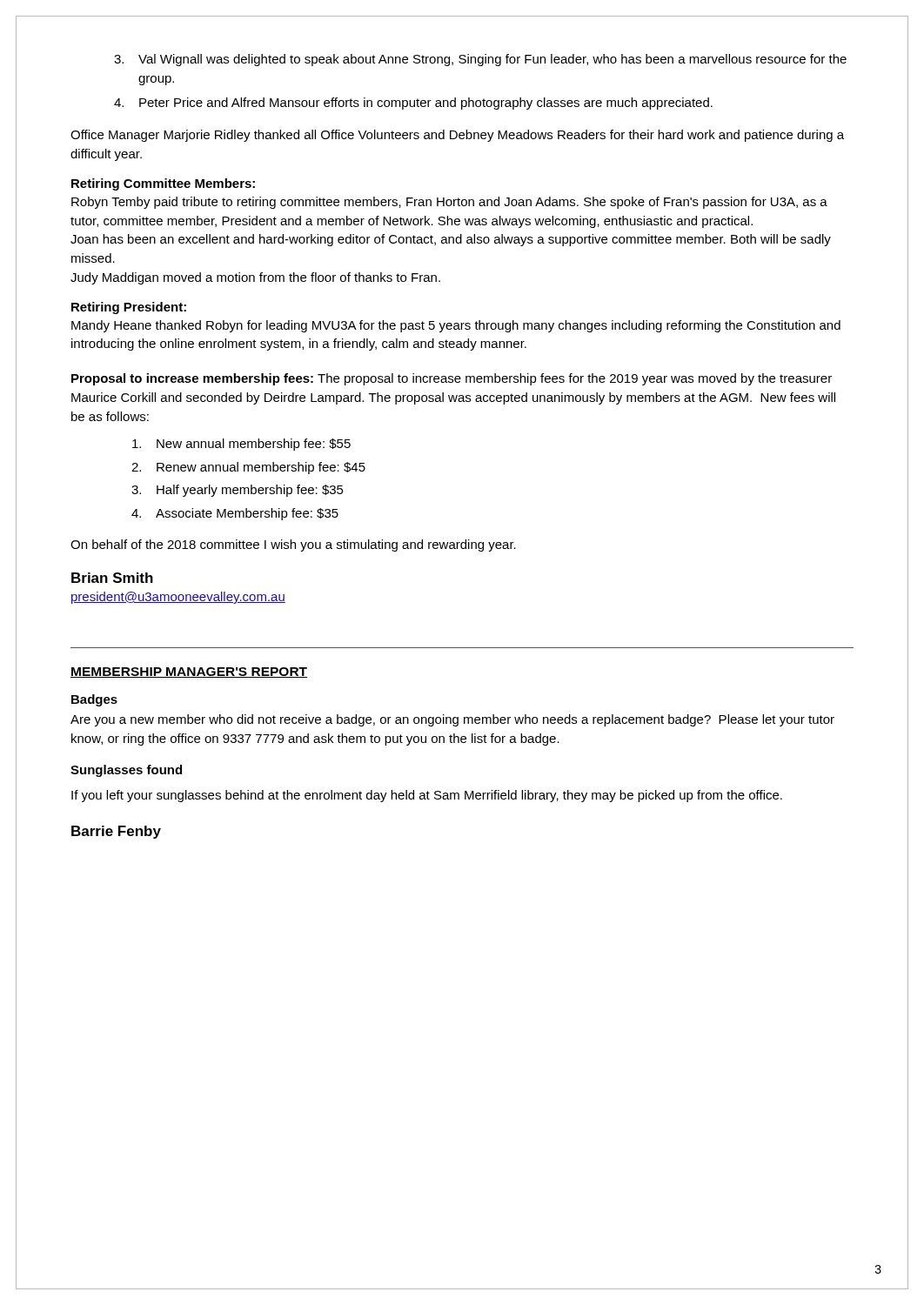Screen dimensions: 1305x924
Task: Navigate to the block starting "Are you a"
Action: point(452,729)
